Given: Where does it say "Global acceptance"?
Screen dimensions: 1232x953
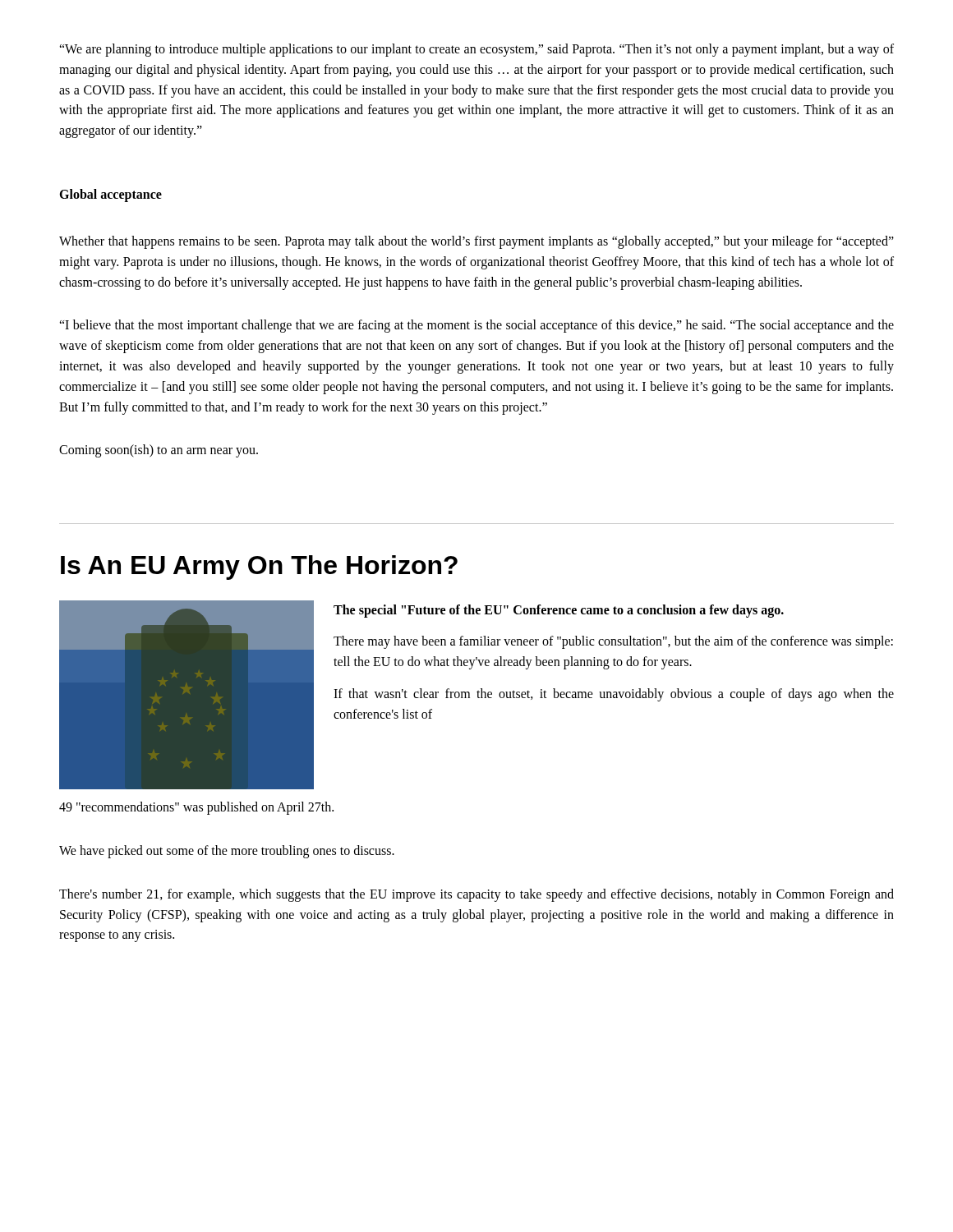Looking at the screenshot, I should (110, 194).
